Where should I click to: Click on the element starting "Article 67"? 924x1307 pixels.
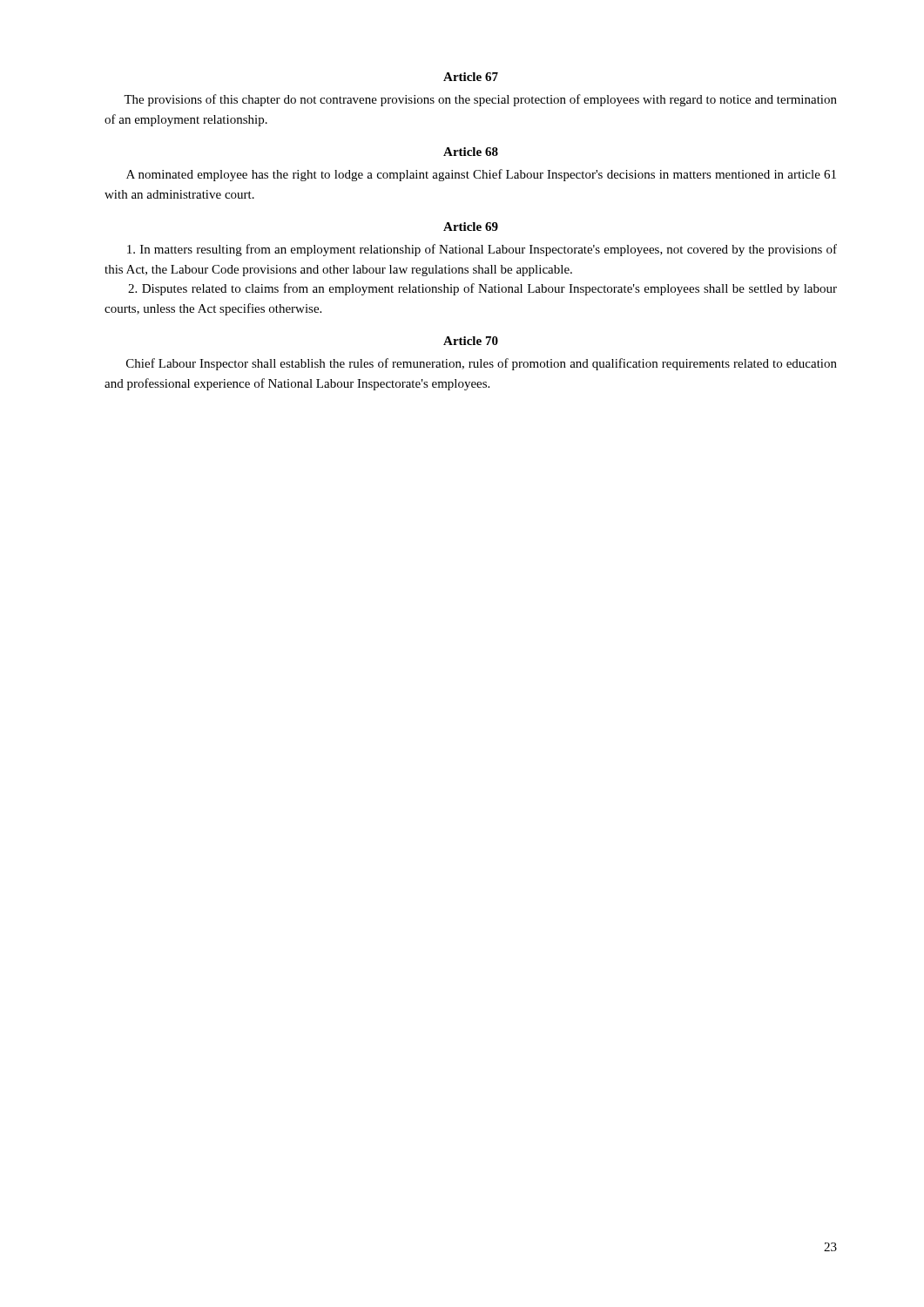(471, 77)
